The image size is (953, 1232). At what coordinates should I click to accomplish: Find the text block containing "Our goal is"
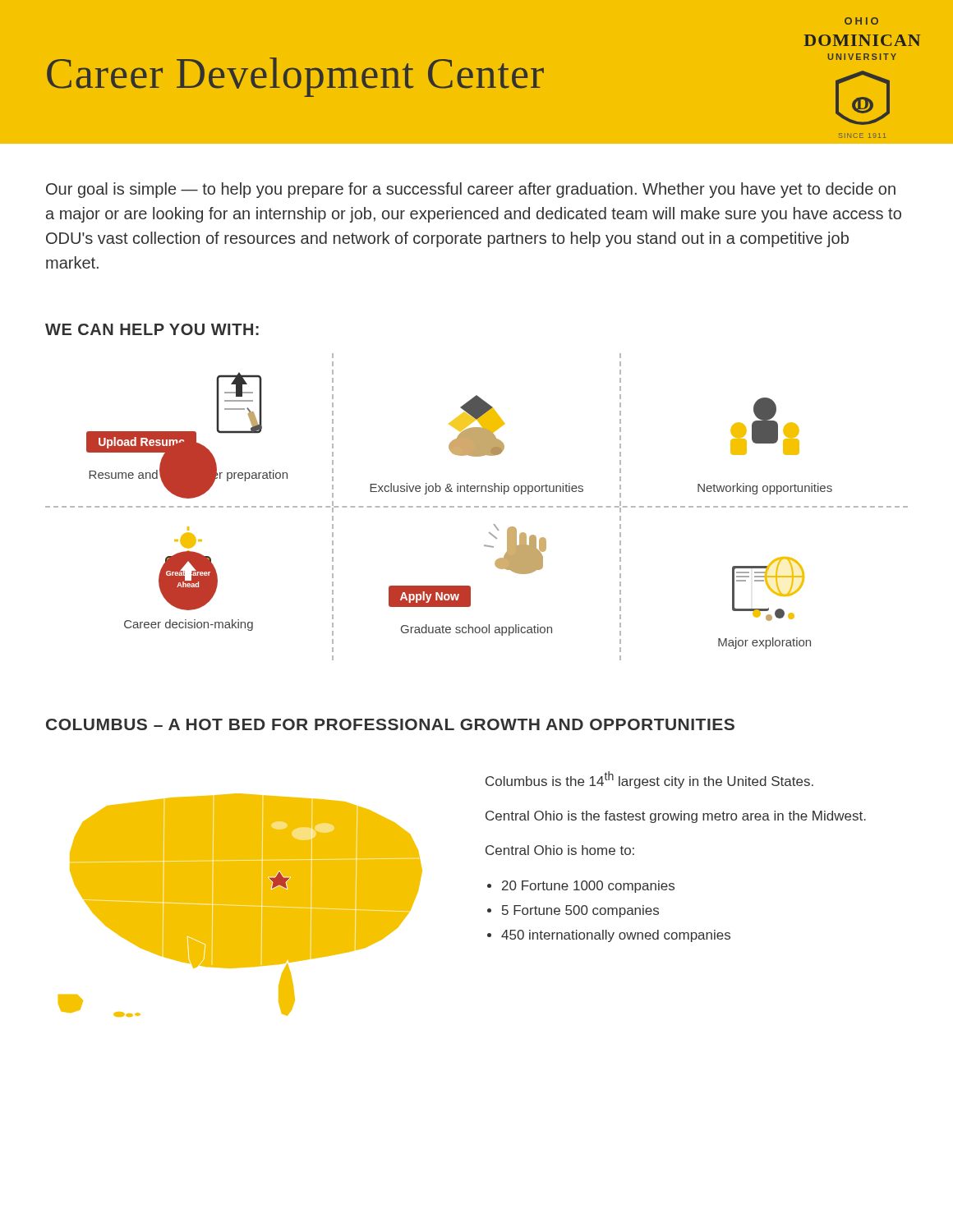pyautogui.click(x=474, y=226)
